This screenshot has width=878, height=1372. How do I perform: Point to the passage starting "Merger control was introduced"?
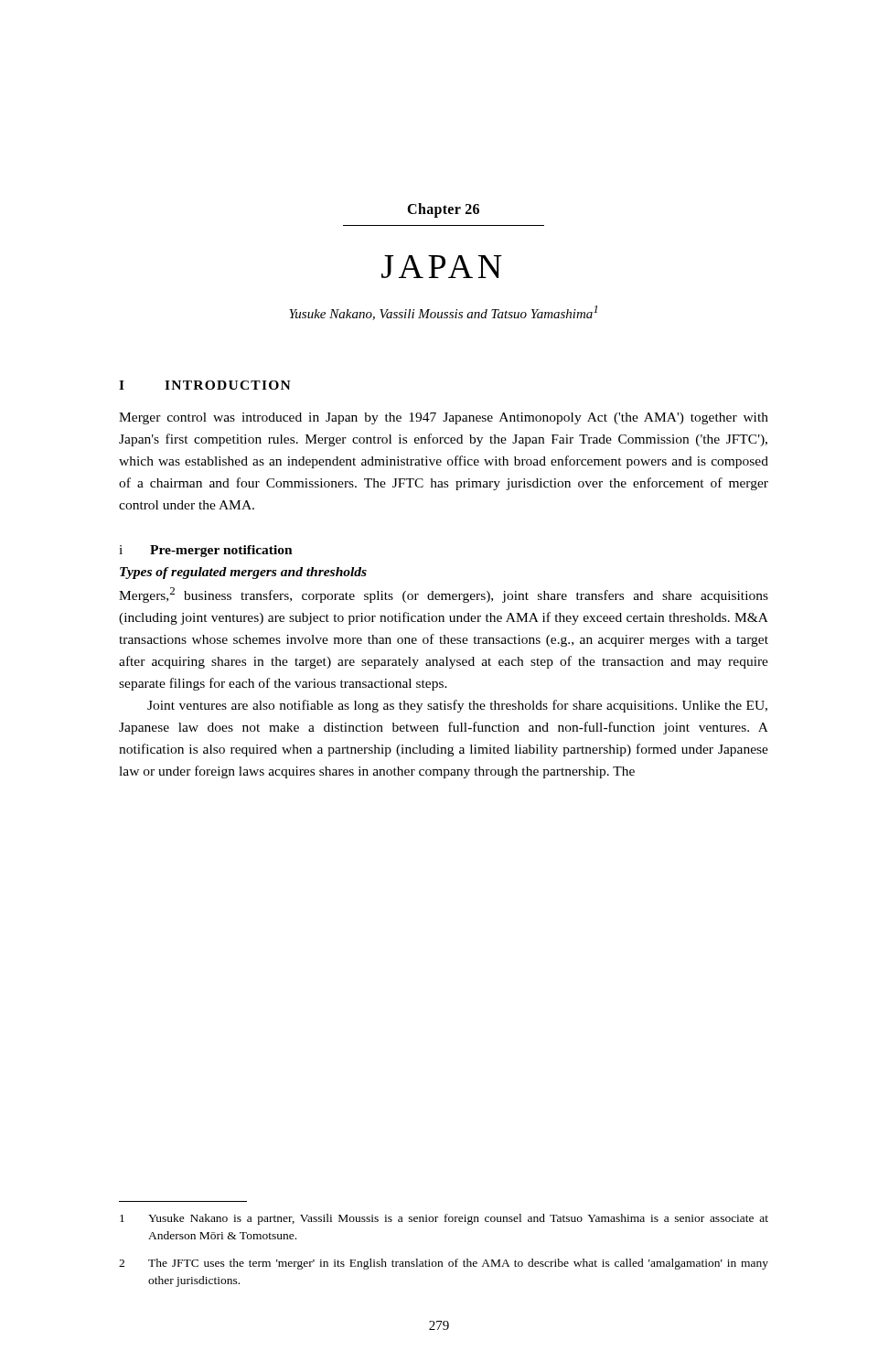tap(444, 461)
